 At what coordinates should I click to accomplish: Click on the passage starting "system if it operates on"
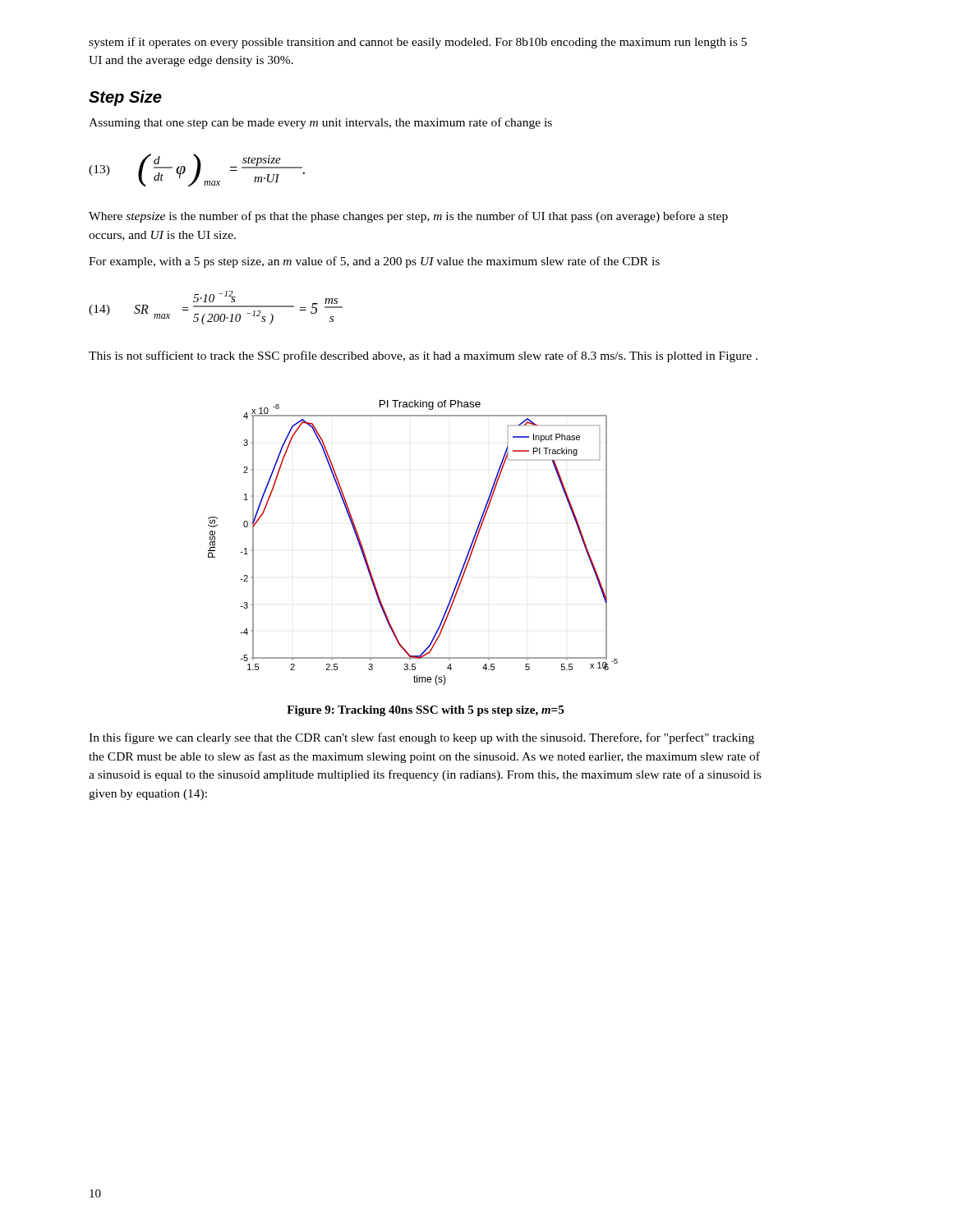418,51
